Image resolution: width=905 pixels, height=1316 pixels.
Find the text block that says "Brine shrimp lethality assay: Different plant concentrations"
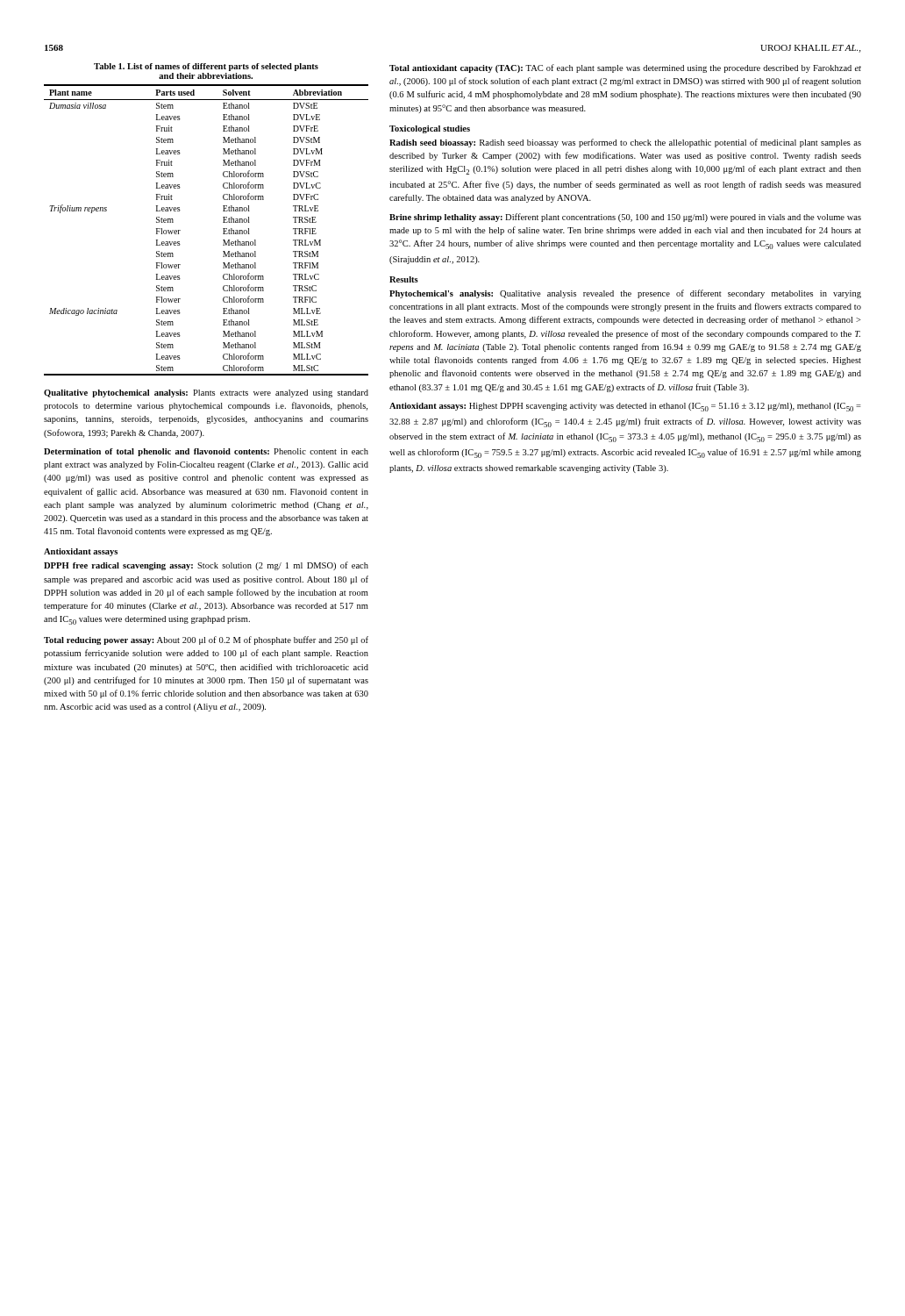pyautogui.click(x=625, y=238)
